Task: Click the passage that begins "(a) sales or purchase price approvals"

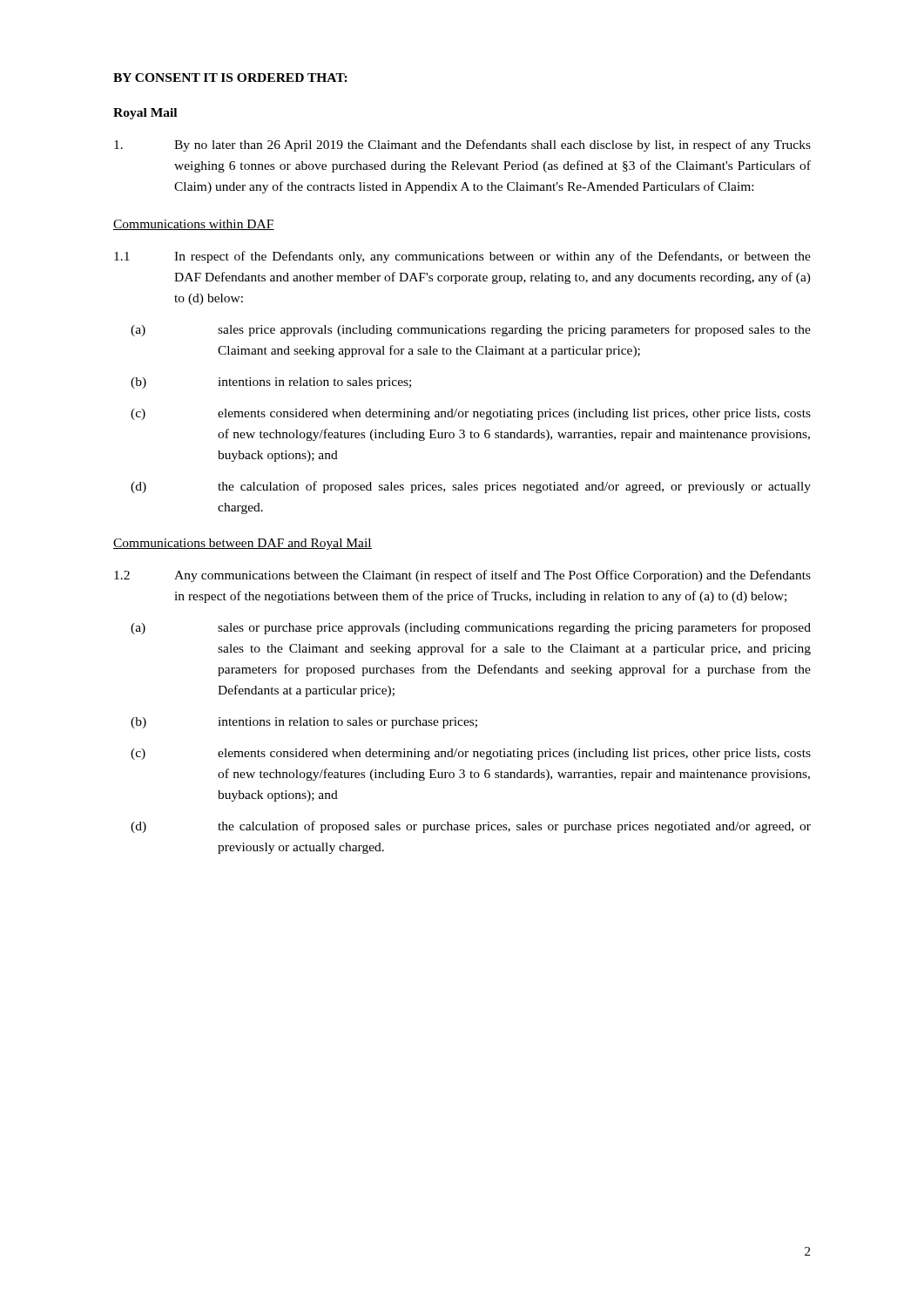Action: tap(462, 659)
